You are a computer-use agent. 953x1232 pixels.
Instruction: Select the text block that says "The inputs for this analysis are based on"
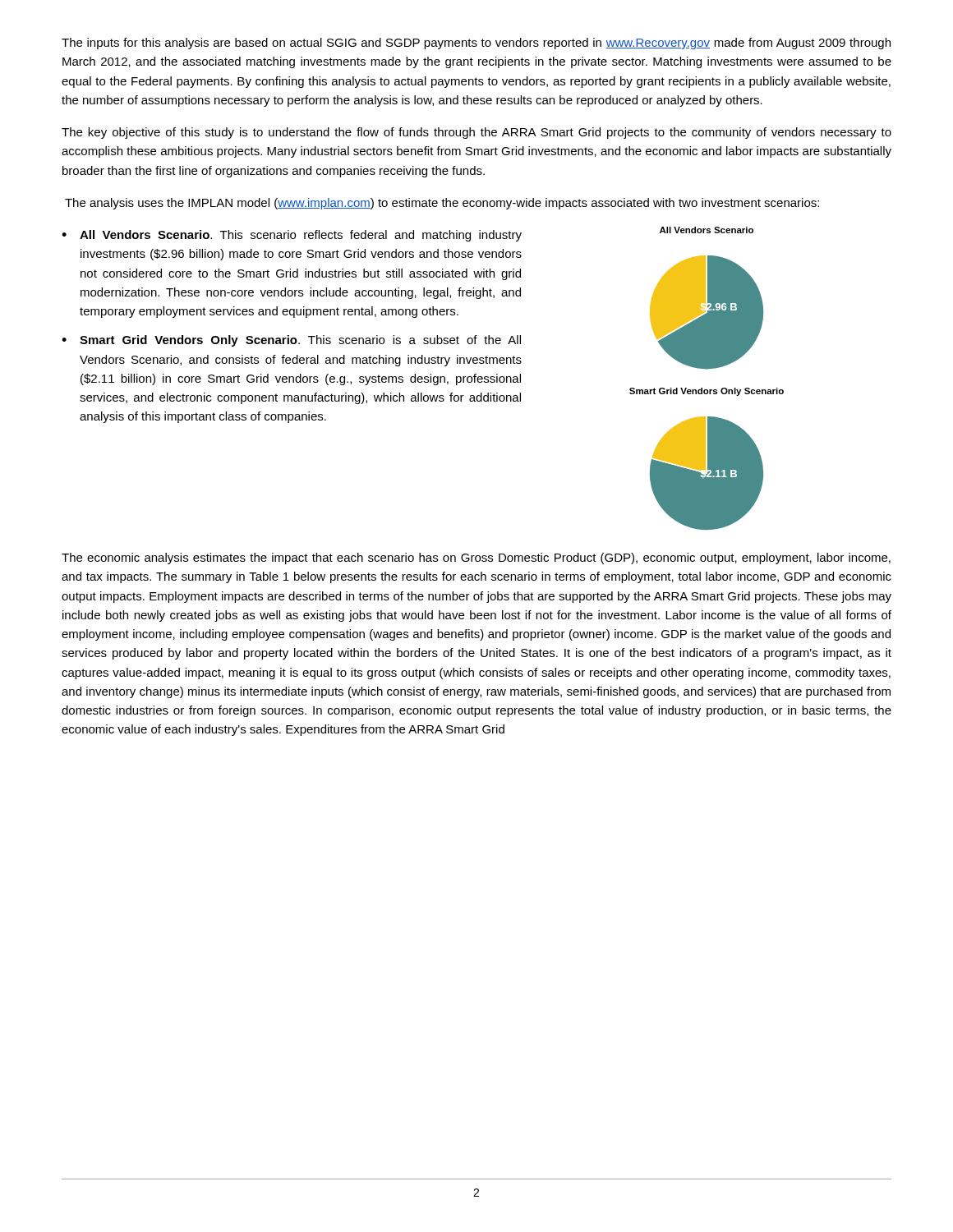(x=476, y=71)
